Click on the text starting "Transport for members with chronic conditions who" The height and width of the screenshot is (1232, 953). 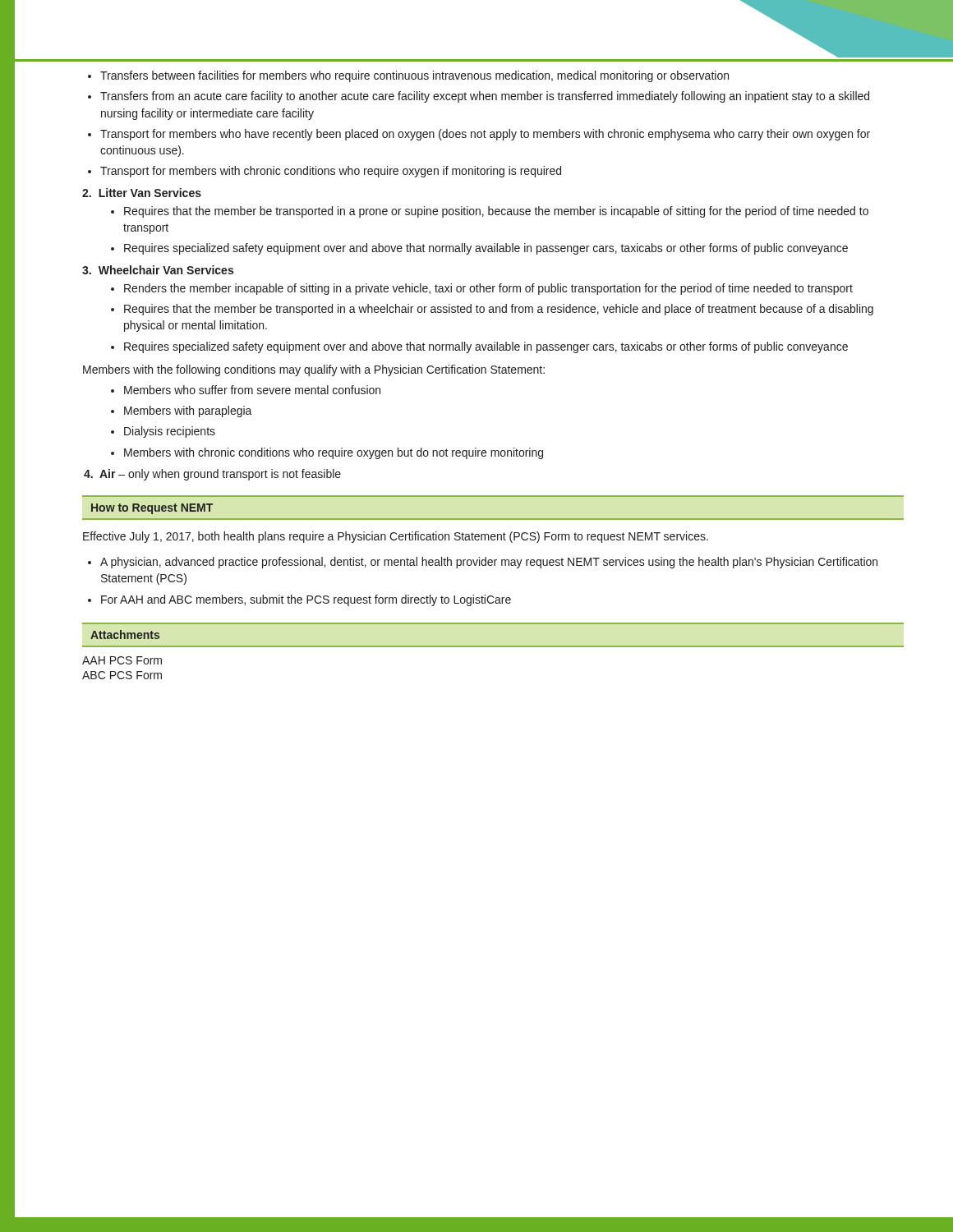click(x=502, y=171)
